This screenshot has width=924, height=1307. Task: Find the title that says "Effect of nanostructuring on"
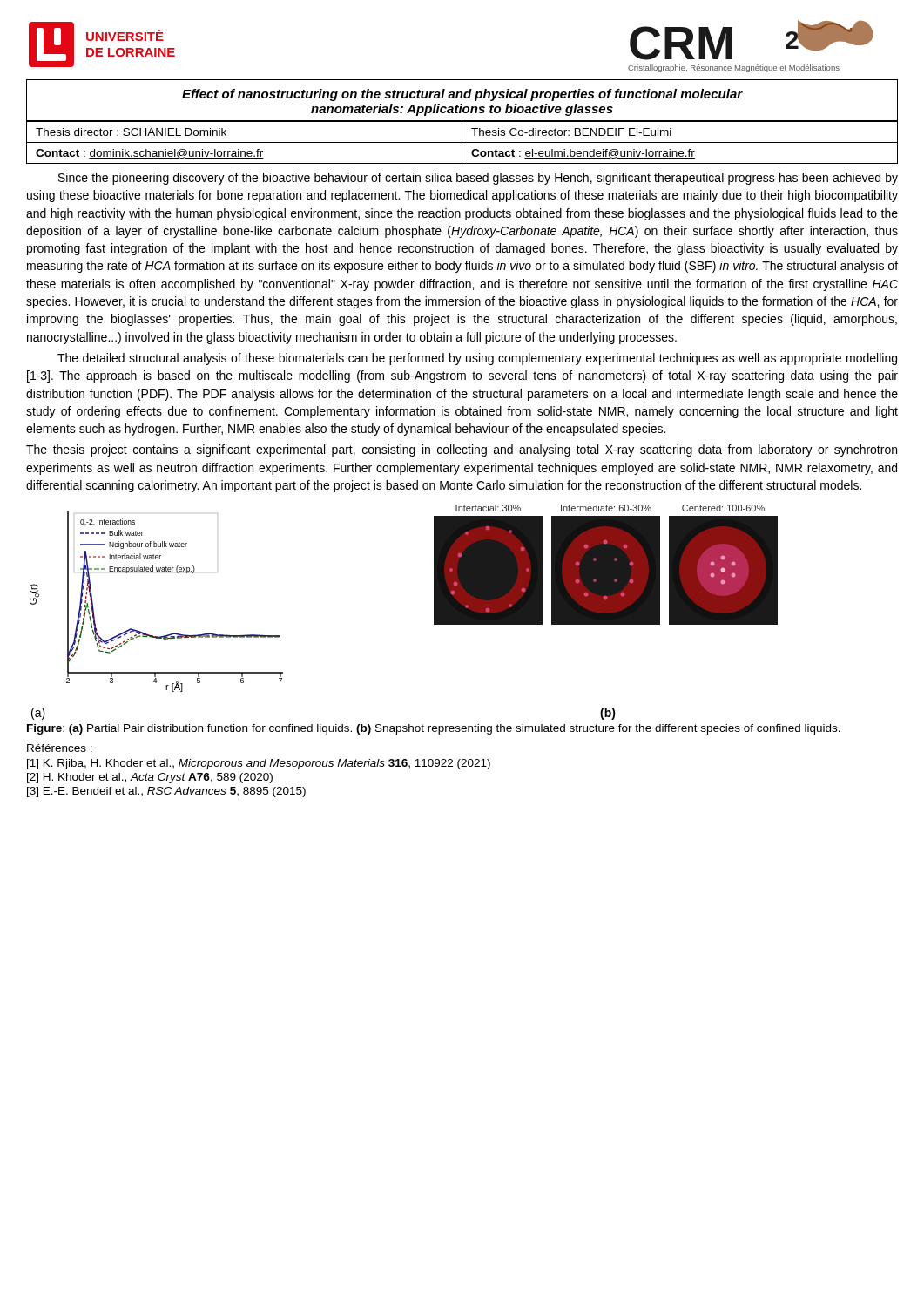tap(462, 101)
